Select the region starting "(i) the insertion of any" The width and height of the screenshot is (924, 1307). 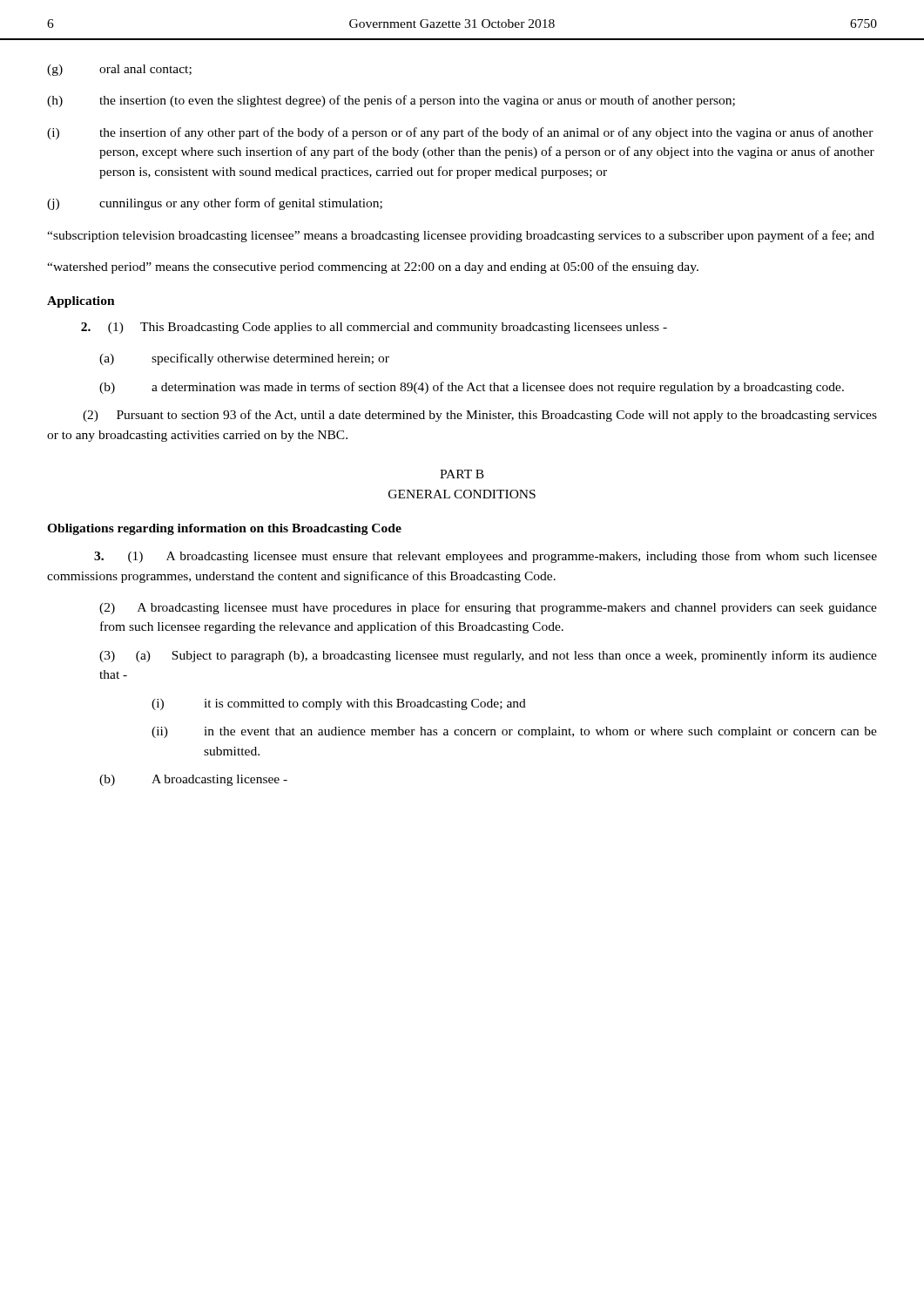pos(462,152)
